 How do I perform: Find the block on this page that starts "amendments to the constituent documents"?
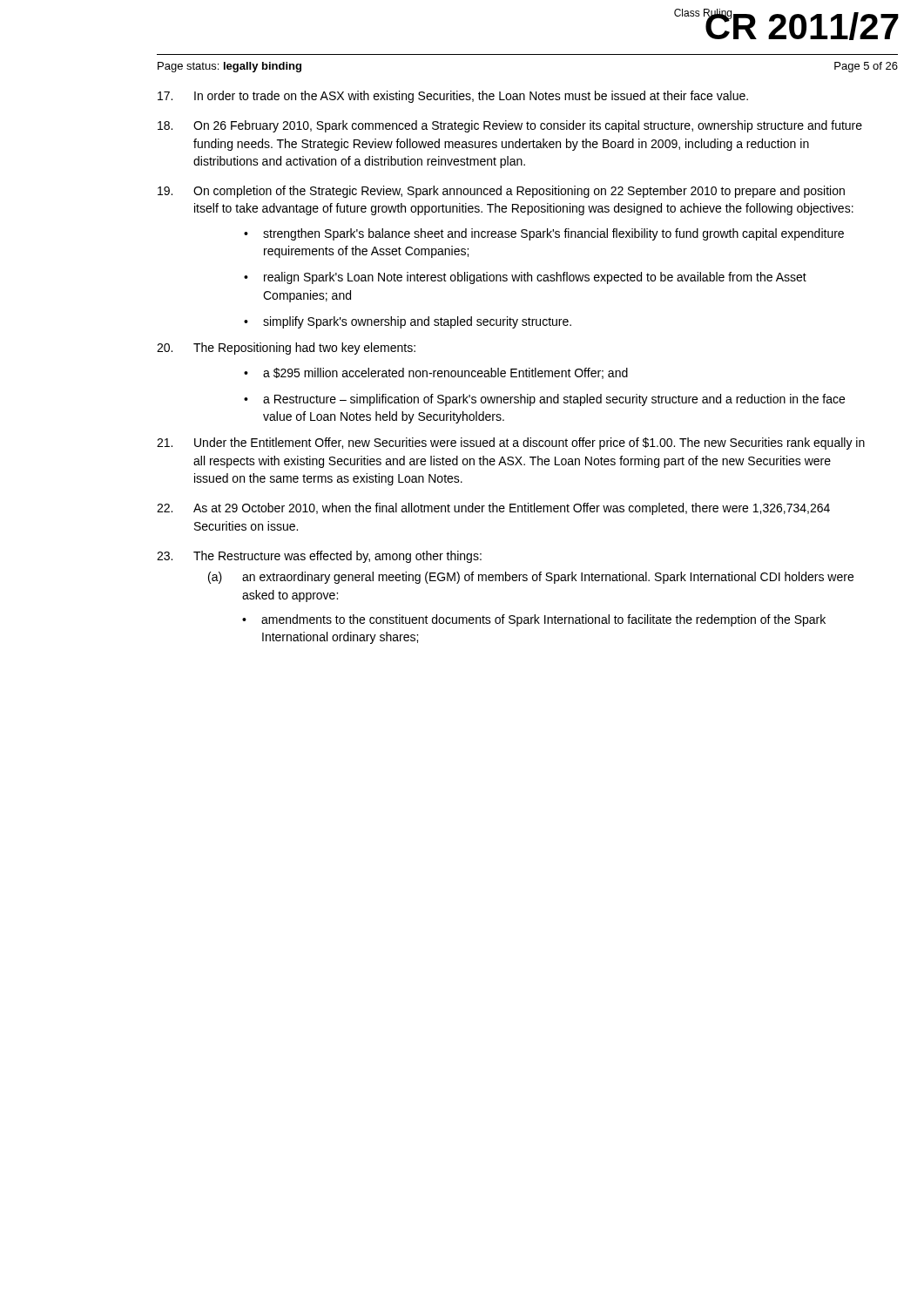[544, 628]
